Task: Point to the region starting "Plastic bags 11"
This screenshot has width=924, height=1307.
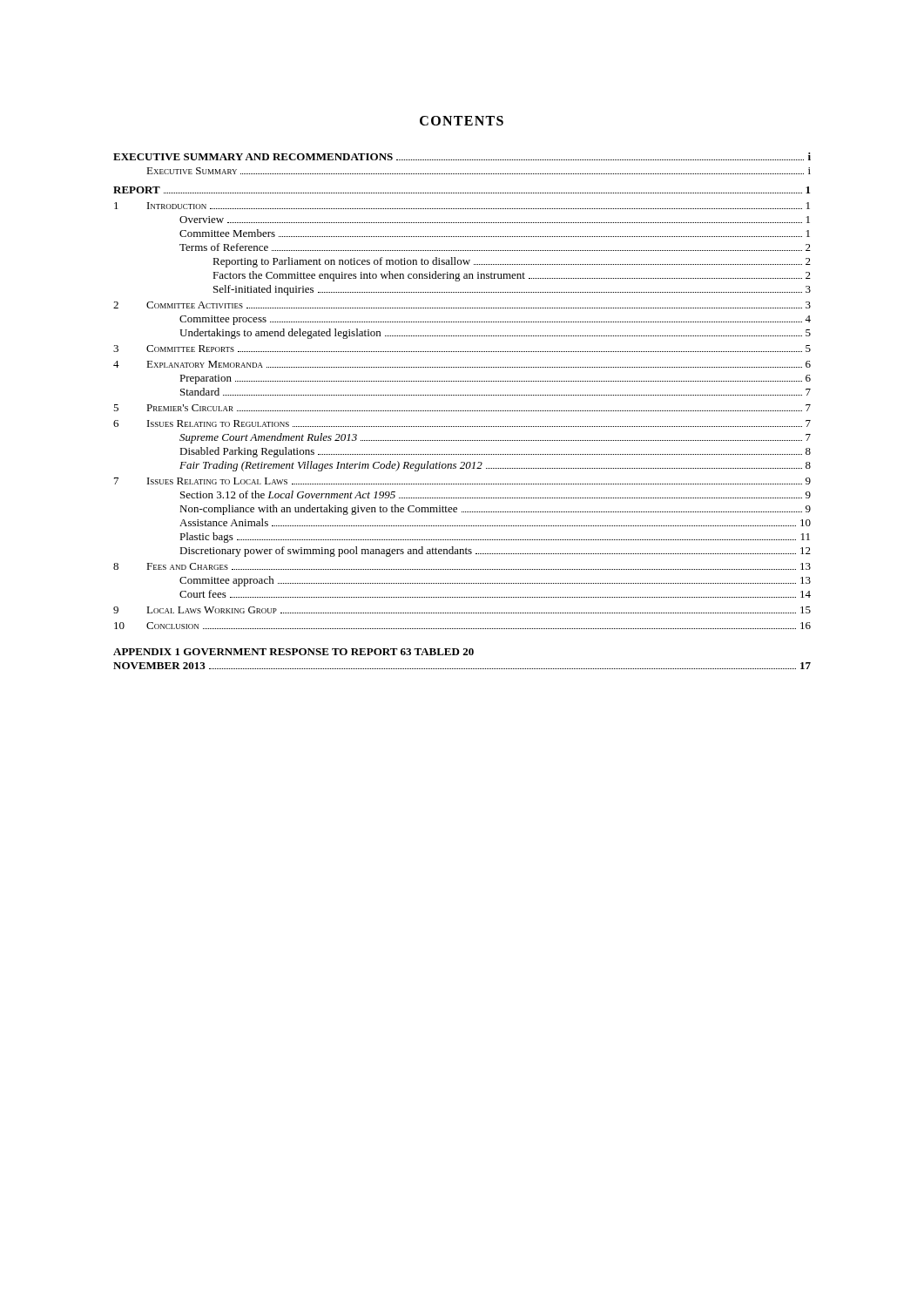Action: tap(495, 537)
